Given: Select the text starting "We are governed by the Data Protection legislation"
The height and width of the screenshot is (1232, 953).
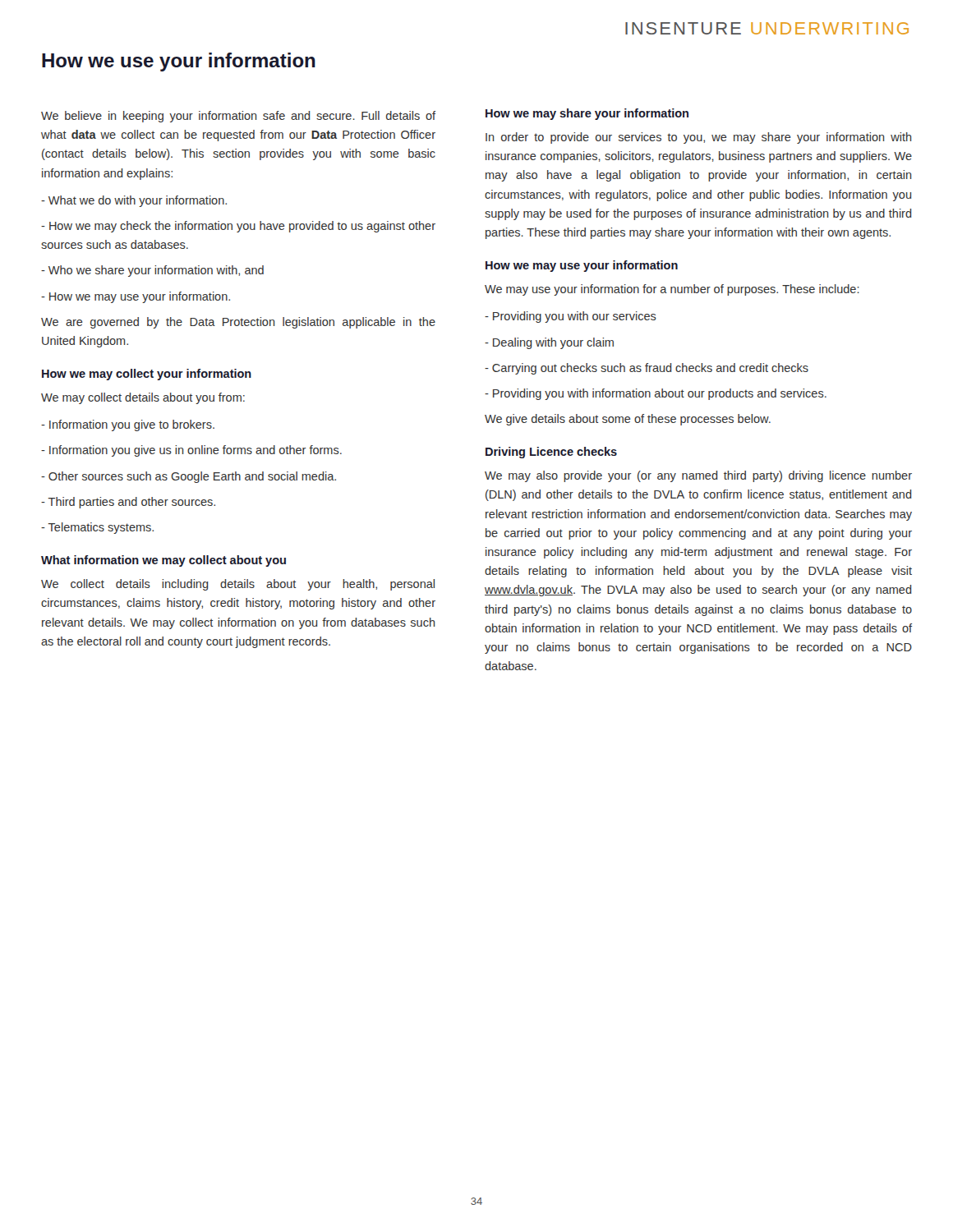Looking at the screenshot, I should (x=238, y=332).
